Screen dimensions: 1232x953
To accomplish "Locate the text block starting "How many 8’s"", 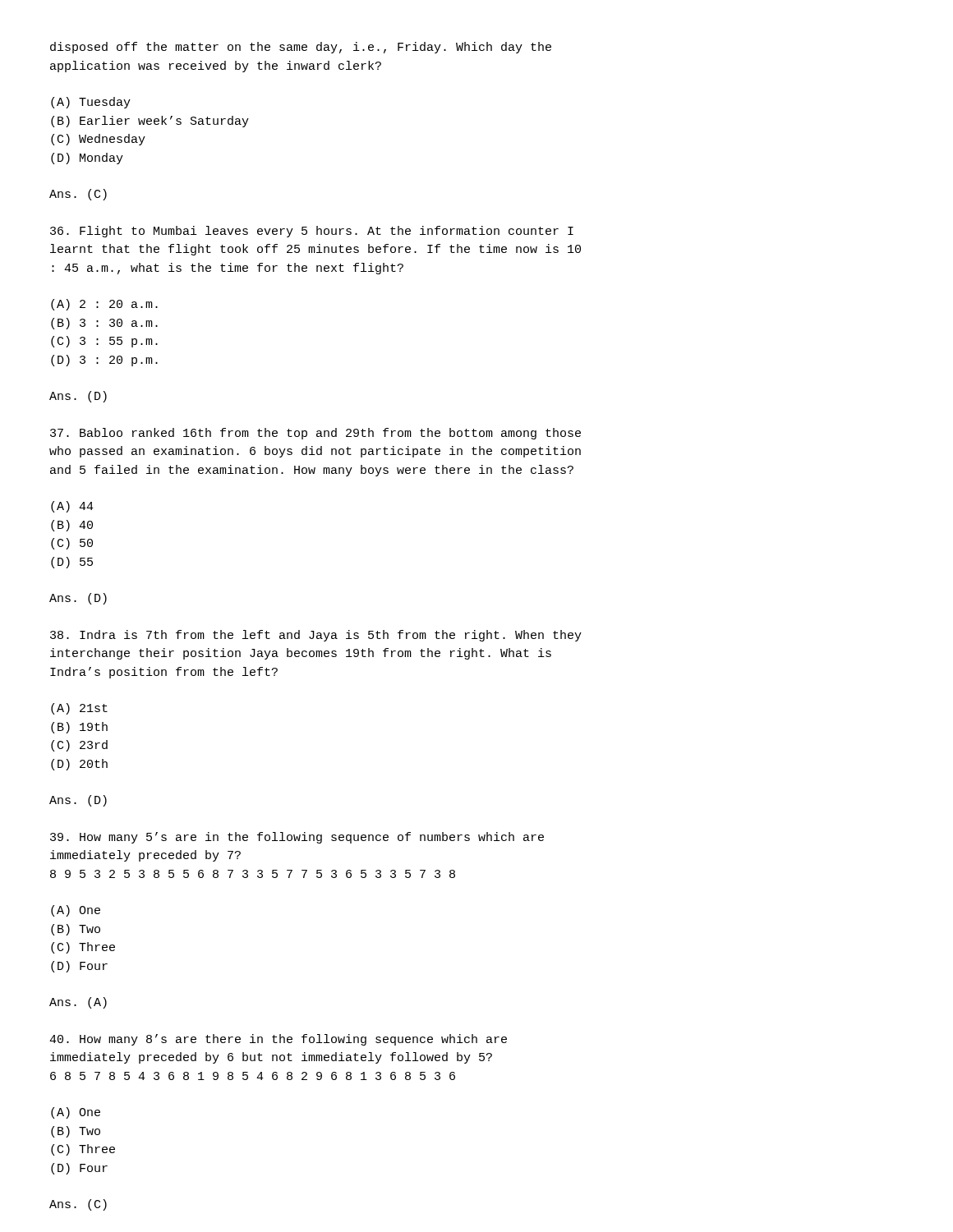I will click(279, 1058).
